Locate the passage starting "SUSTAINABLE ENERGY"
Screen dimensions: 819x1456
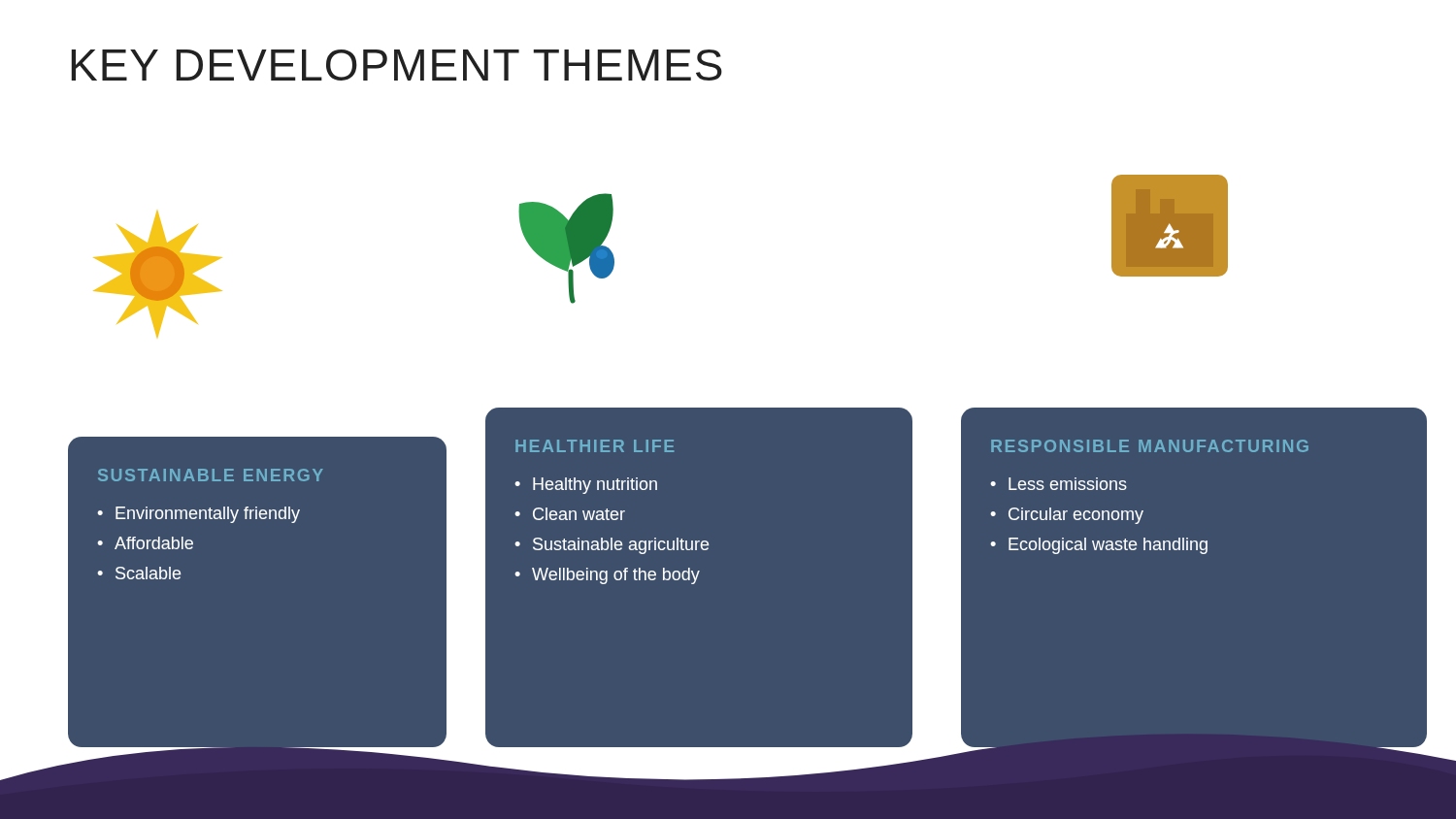(211, 475)
